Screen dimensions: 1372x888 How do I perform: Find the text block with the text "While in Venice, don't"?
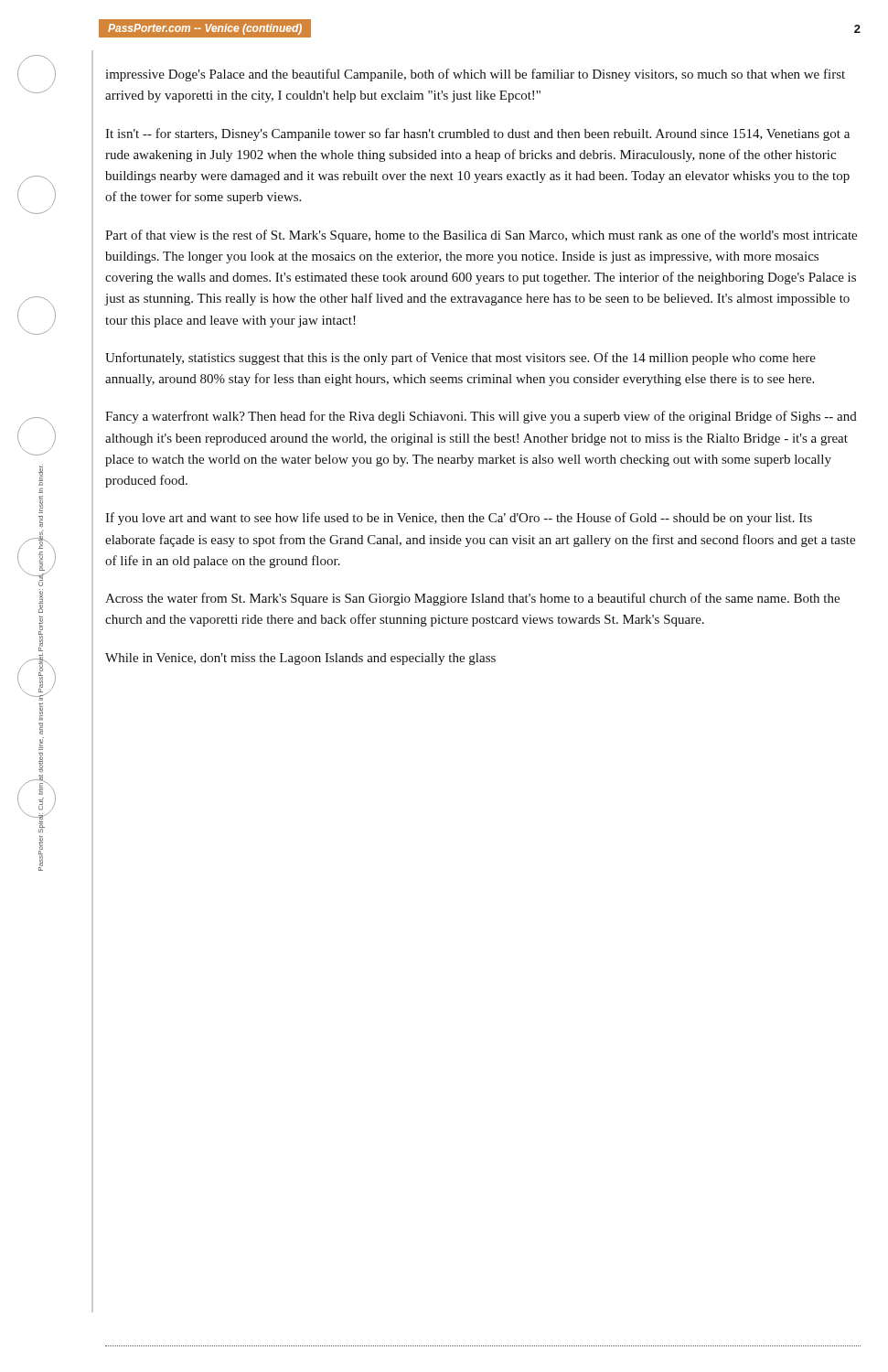click(301, 657)
